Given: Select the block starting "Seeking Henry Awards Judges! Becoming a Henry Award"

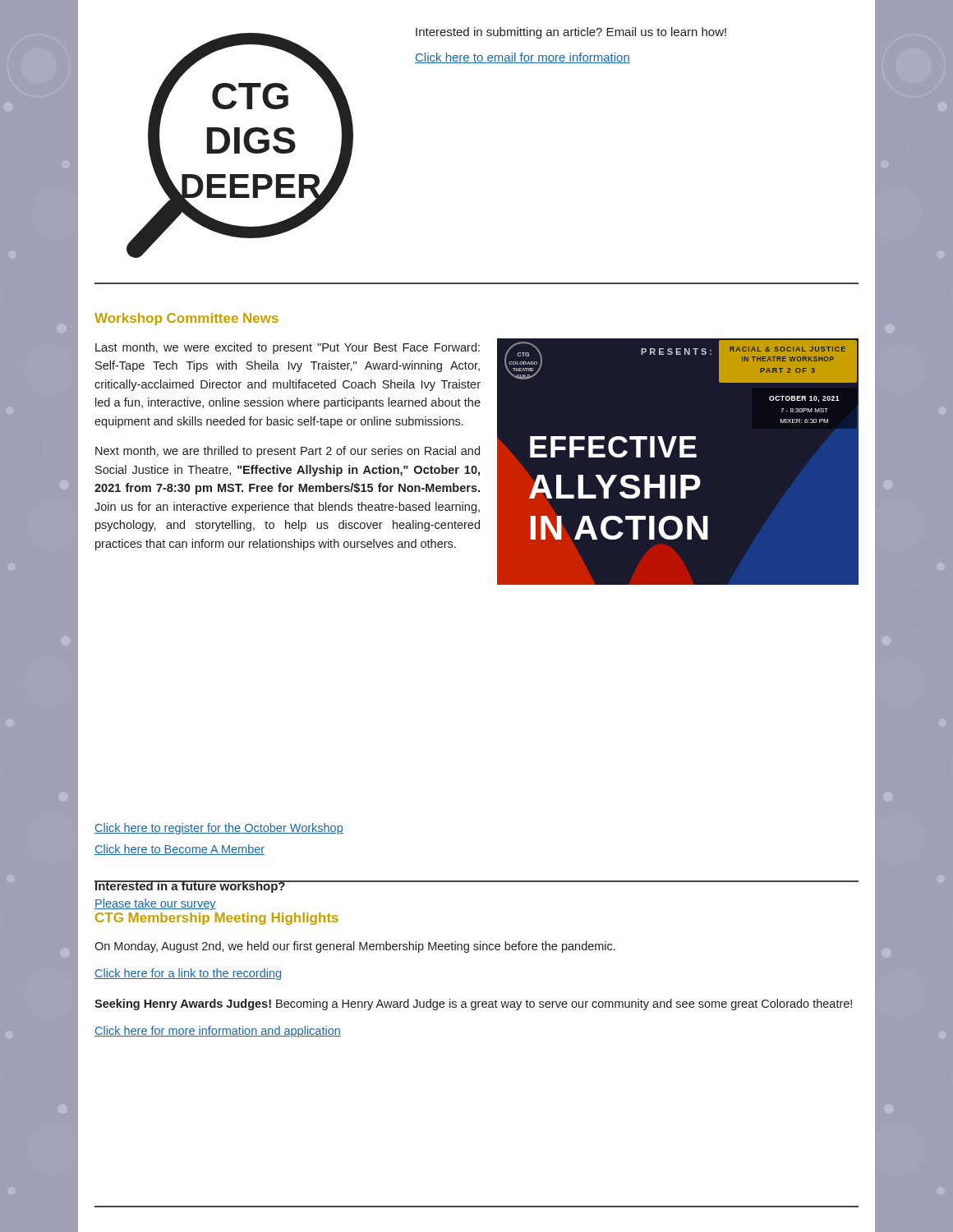Looking at the screenshot, I should pos(476,1004).
